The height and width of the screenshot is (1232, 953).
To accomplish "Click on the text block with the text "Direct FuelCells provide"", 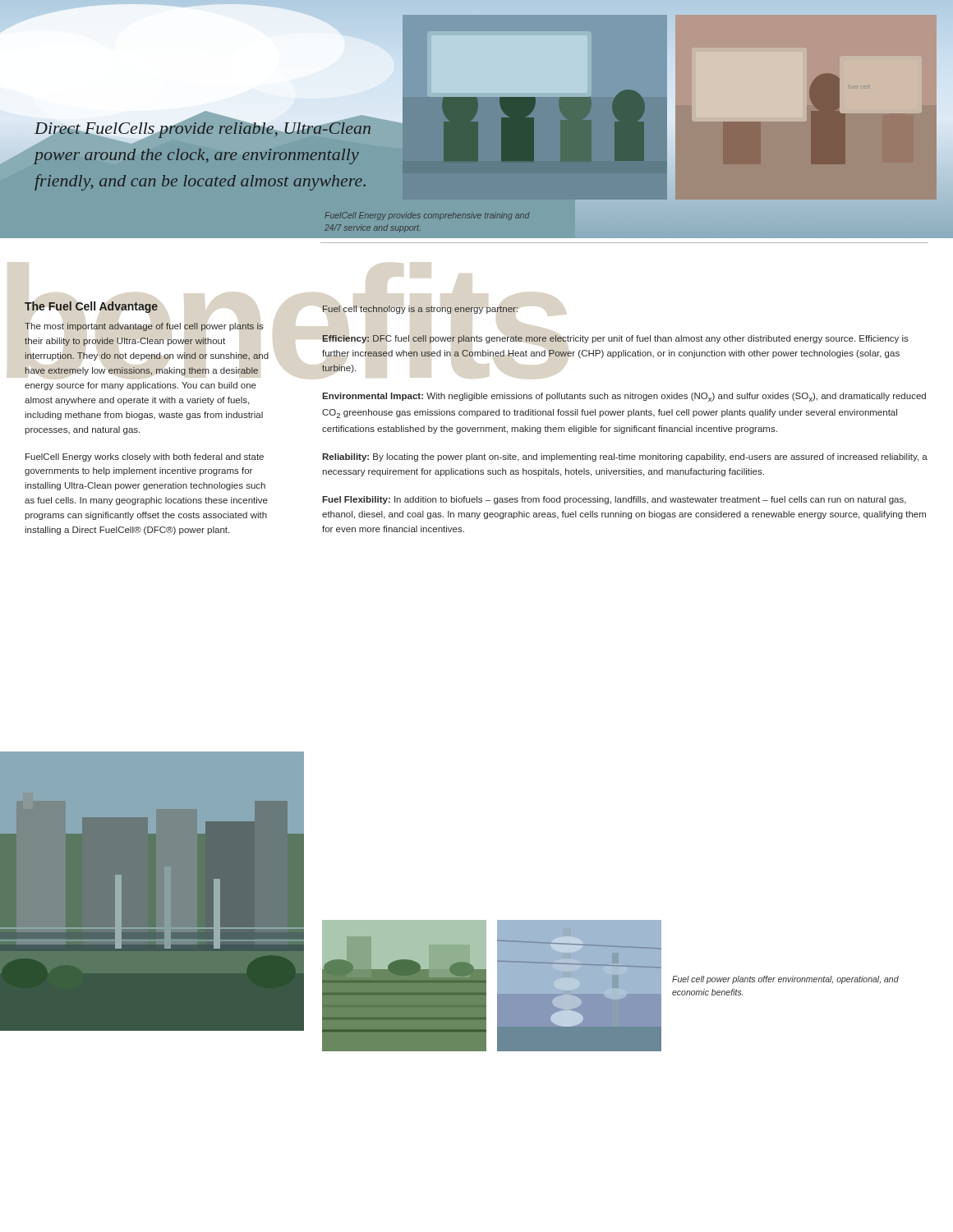I will [x=203, y=154].
